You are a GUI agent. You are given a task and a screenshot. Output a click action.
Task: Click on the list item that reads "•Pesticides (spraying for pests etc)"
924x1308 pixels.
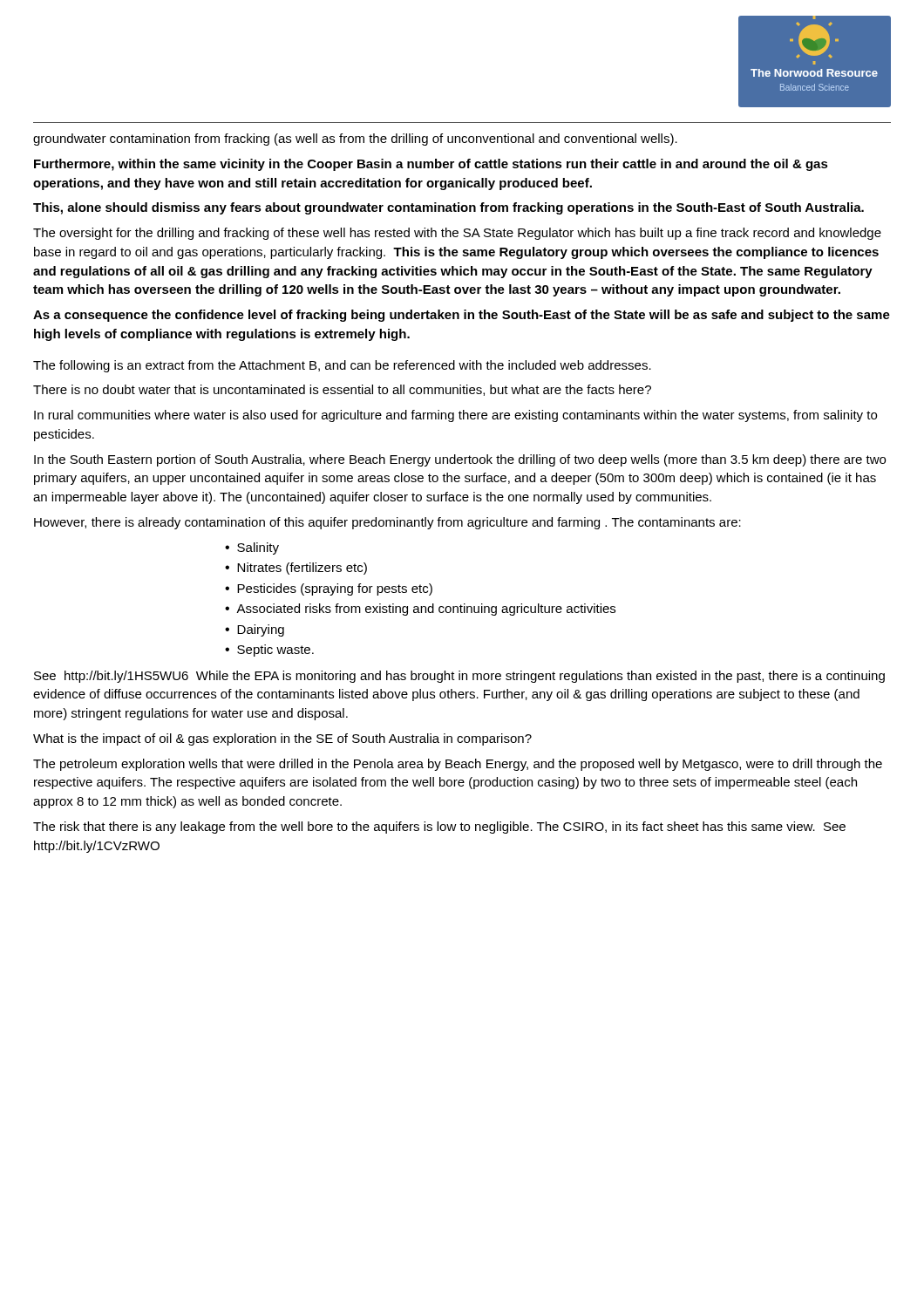click(x=329, y=588)
